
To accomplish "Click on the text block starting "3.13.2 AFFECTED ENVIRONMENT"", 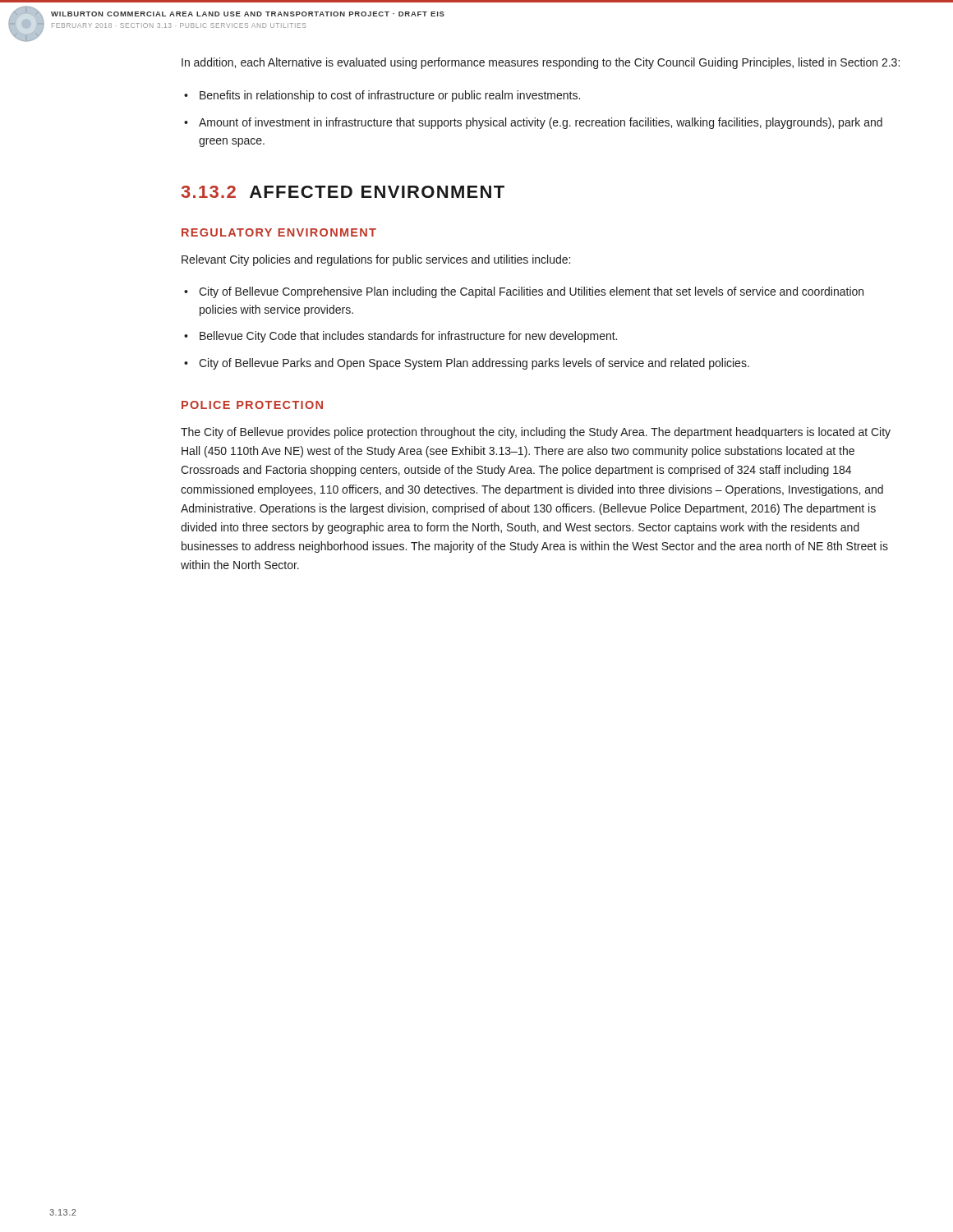I will pyautogui.click(x=343, y=191).
